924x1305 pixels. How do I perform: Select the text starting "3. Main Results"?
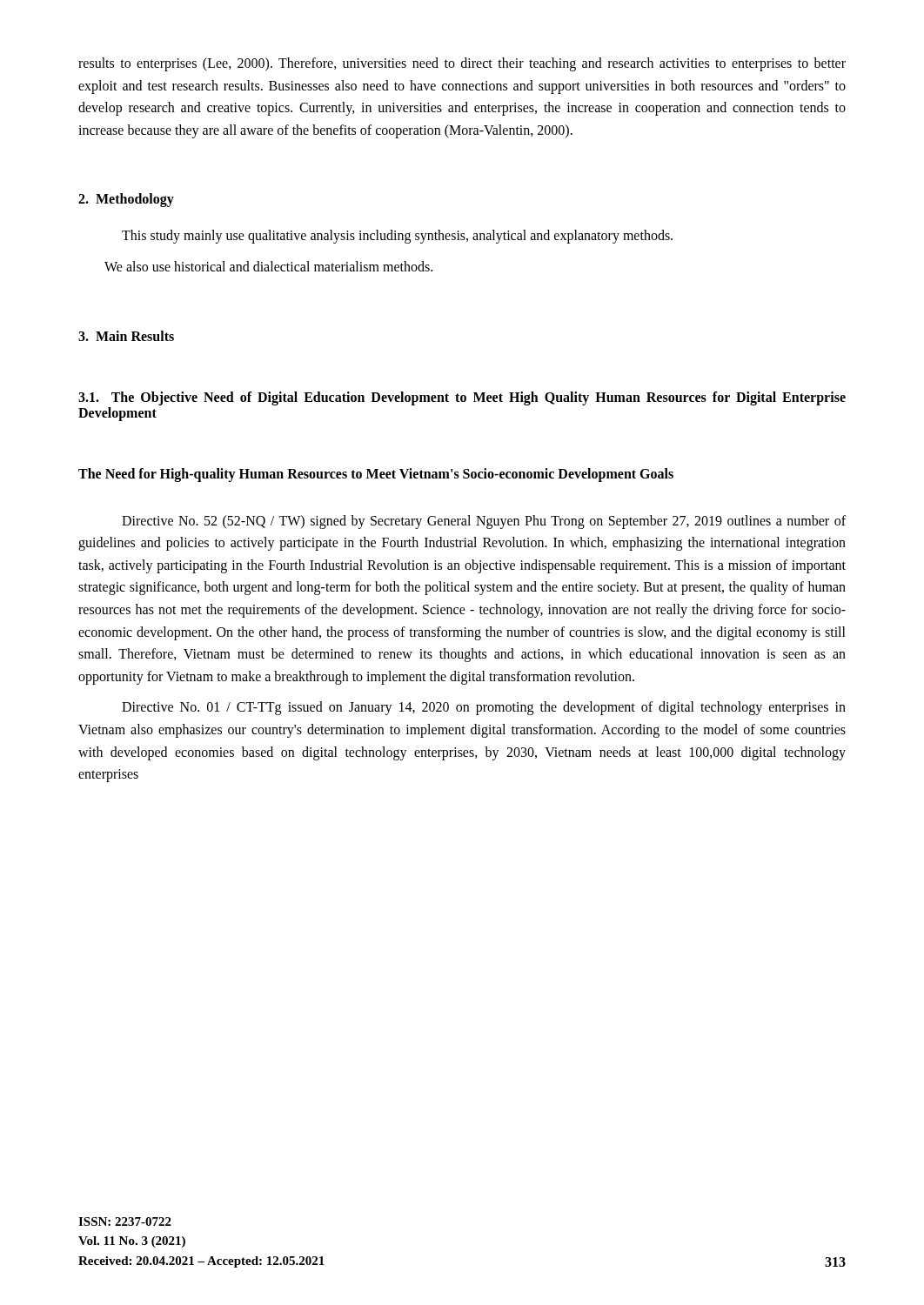126,336
